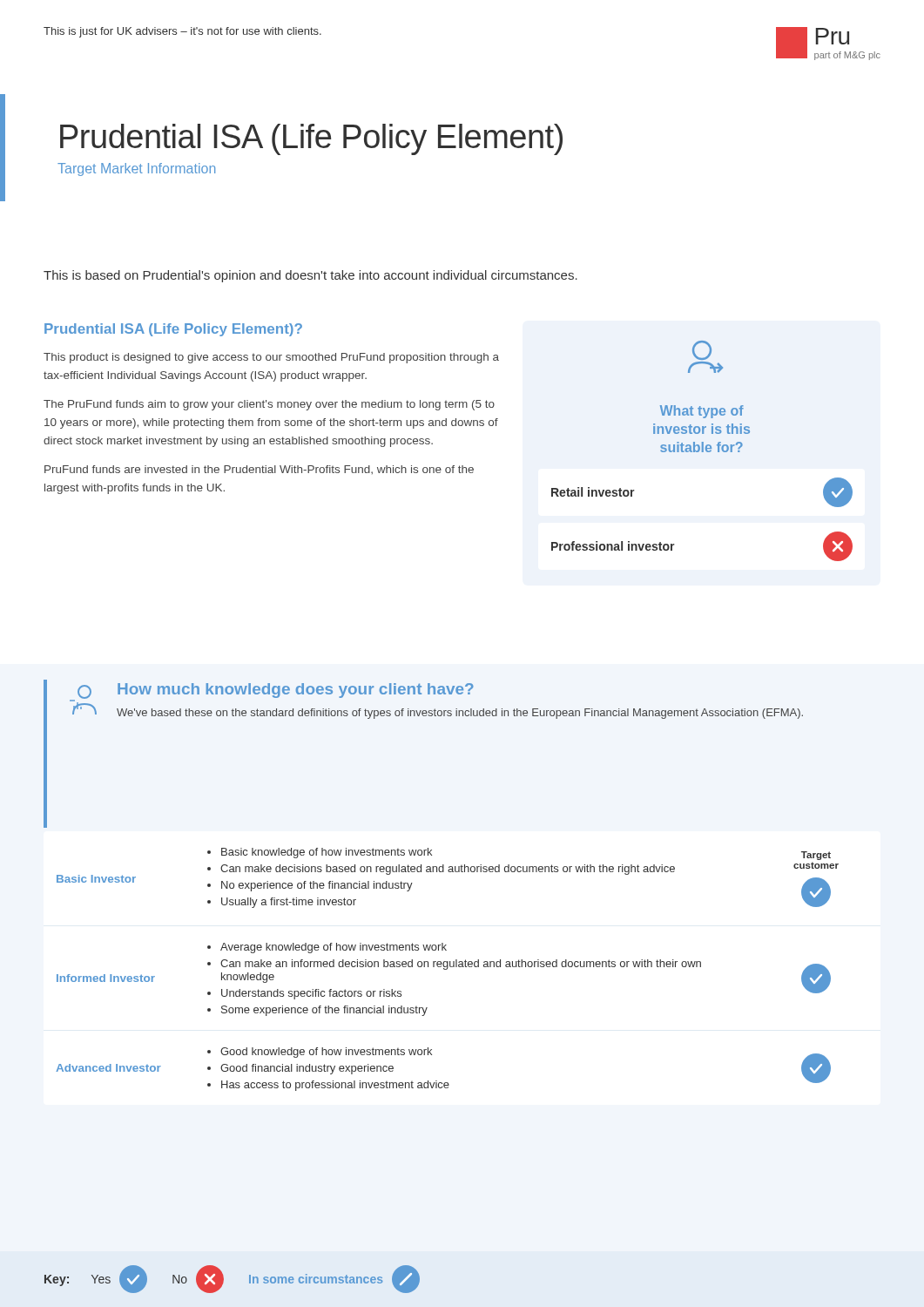The height and width of the screenshot is (1307, 924).
Task: Point to the passage starting "The PruFund funds aim to grow your"
Action: pos(271,422)
